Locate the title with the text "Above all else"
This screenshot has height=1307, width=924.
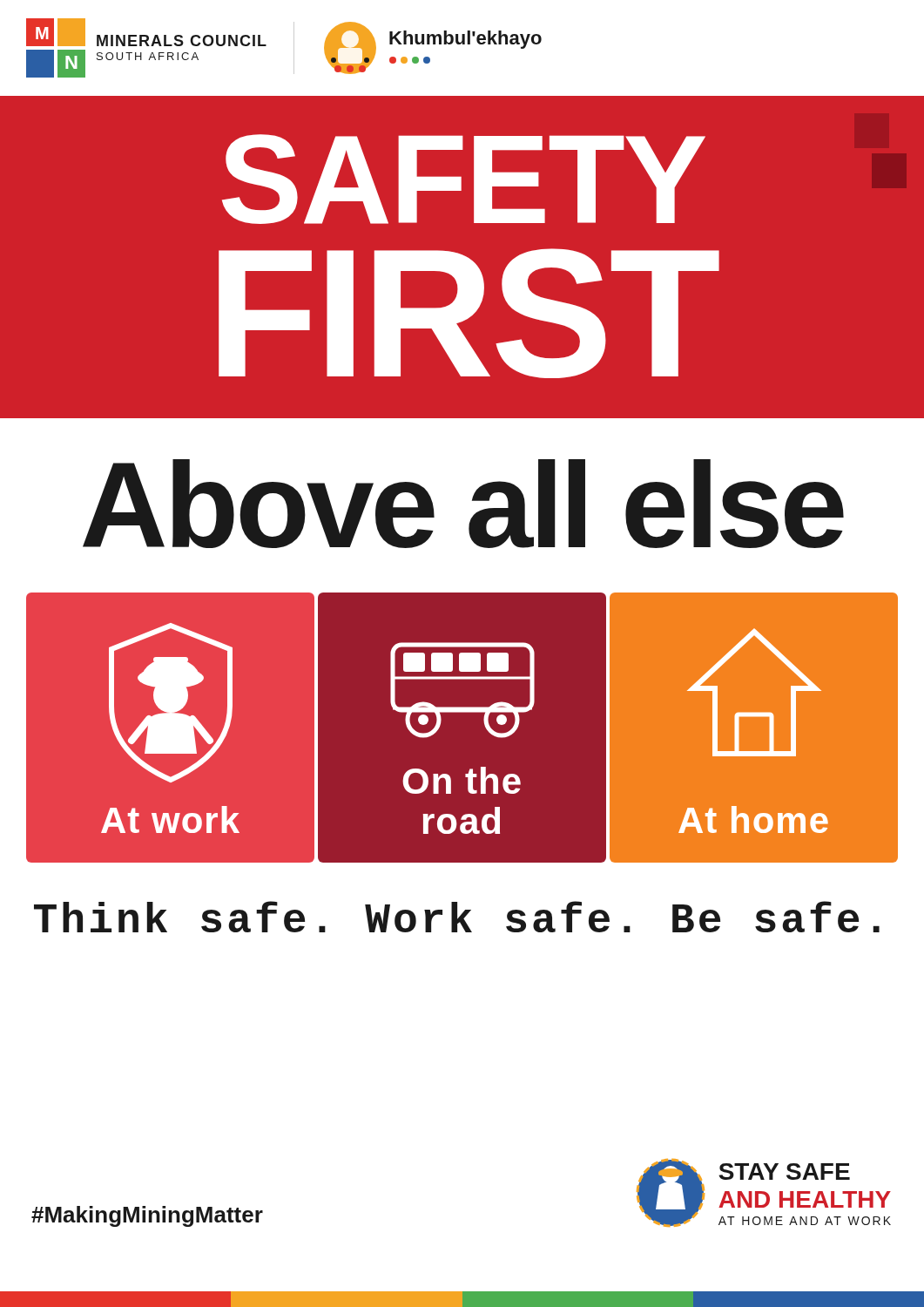(x=462, y=505)
